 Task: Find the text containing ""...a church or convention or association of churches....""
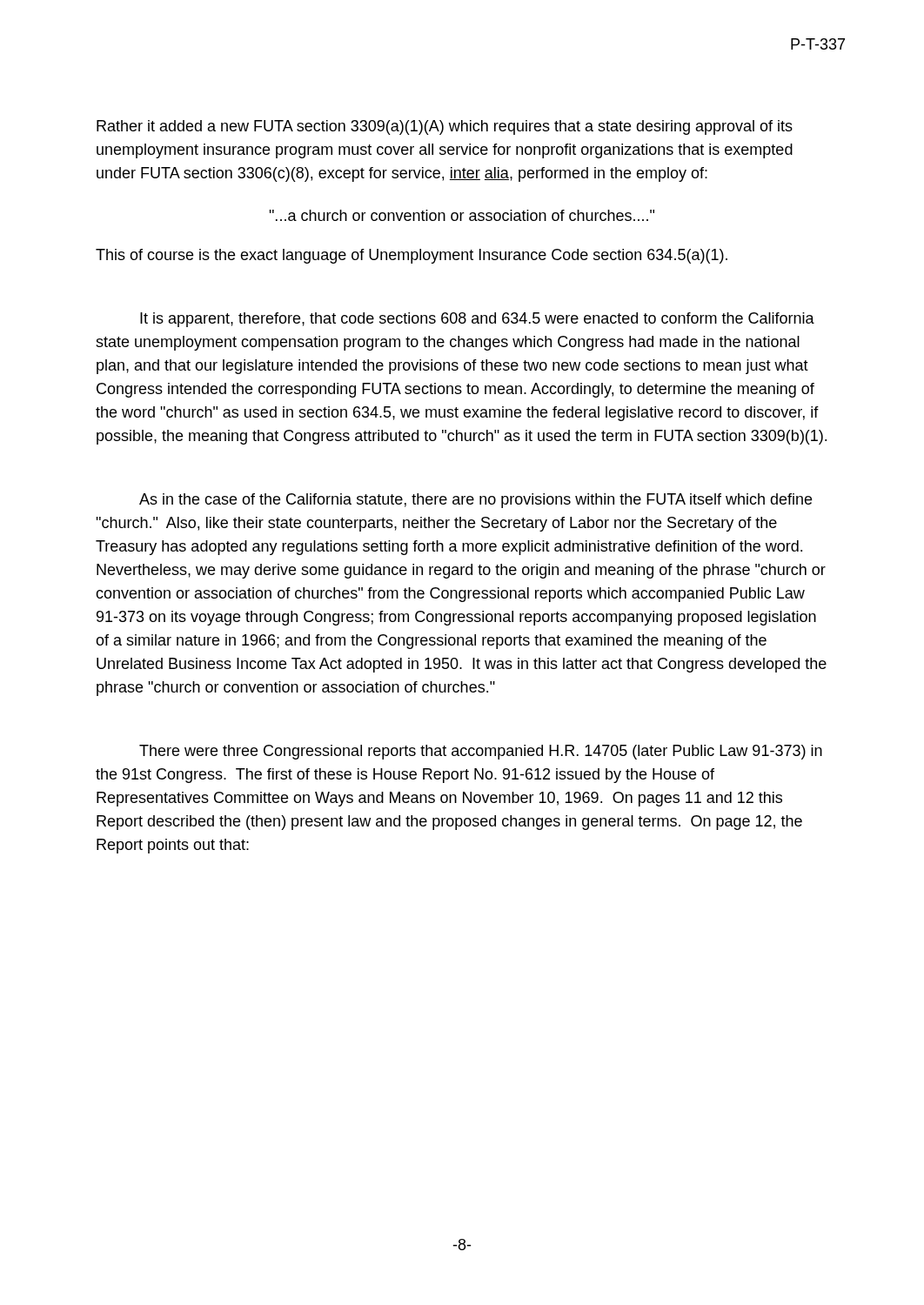pos(462,216)
